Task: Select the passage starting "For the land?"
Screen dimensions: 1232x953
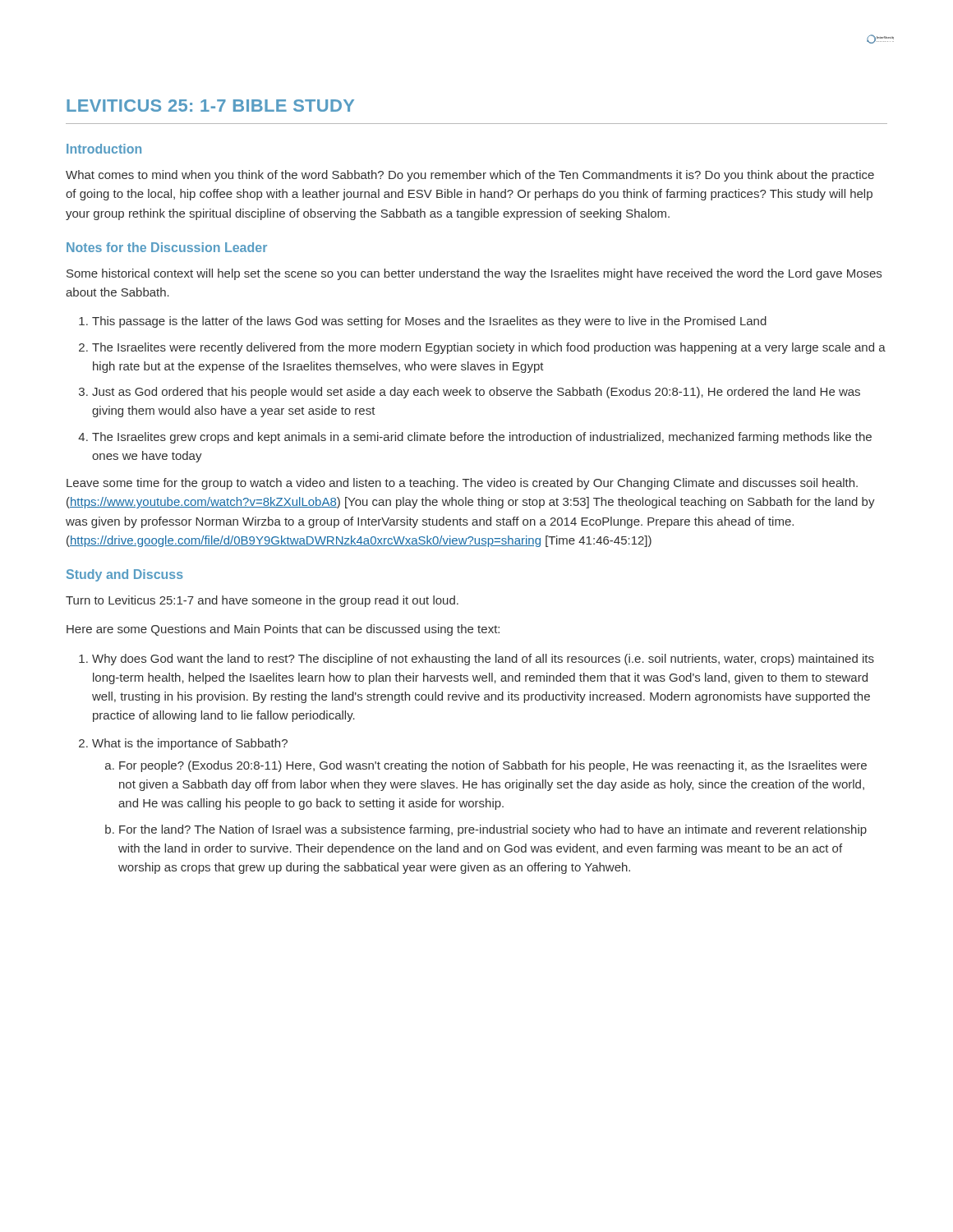Action: click(493, 848)
